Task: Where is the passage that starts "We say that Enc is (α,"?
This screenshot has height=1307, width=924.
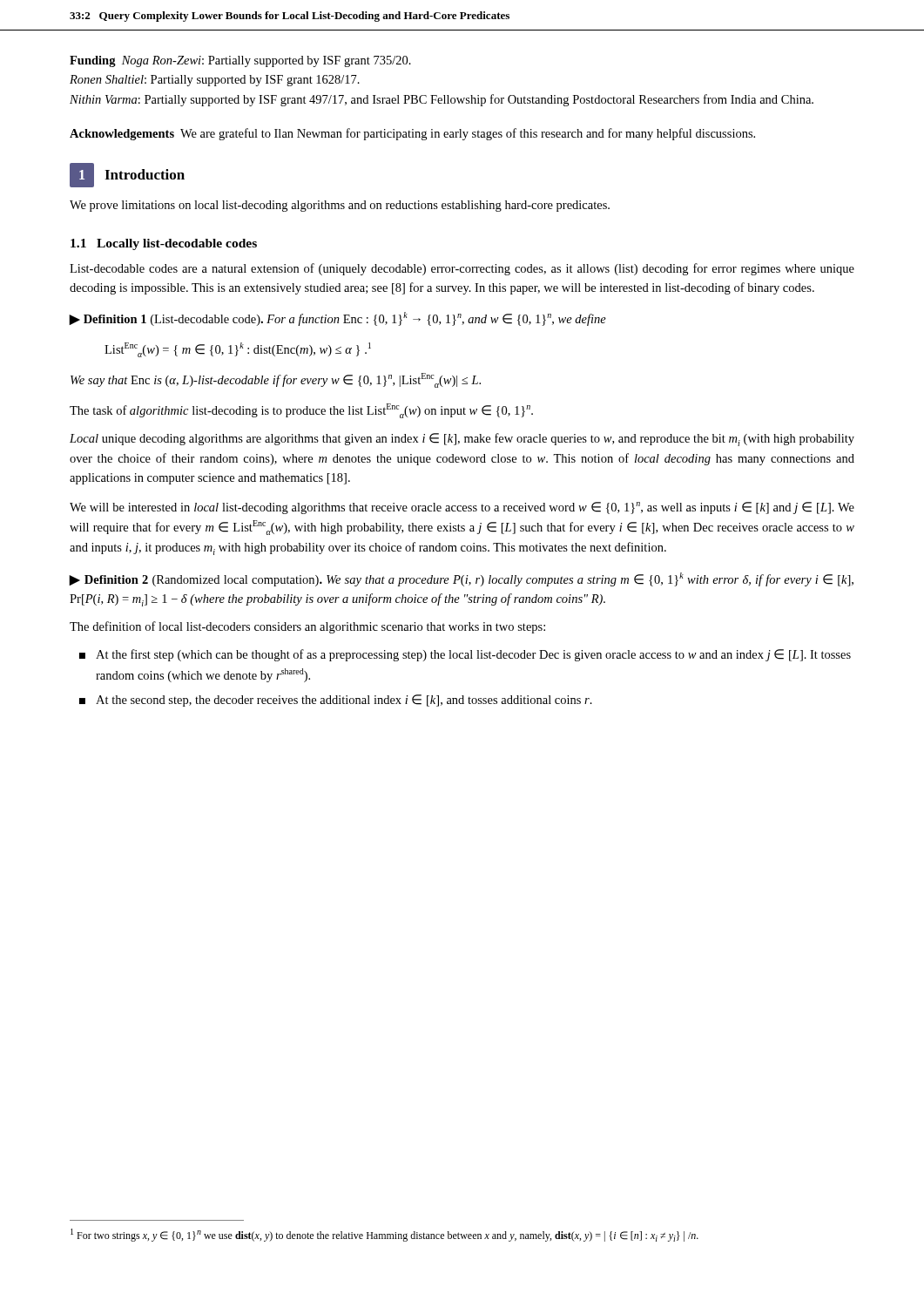Action: (x=462, y=380)
